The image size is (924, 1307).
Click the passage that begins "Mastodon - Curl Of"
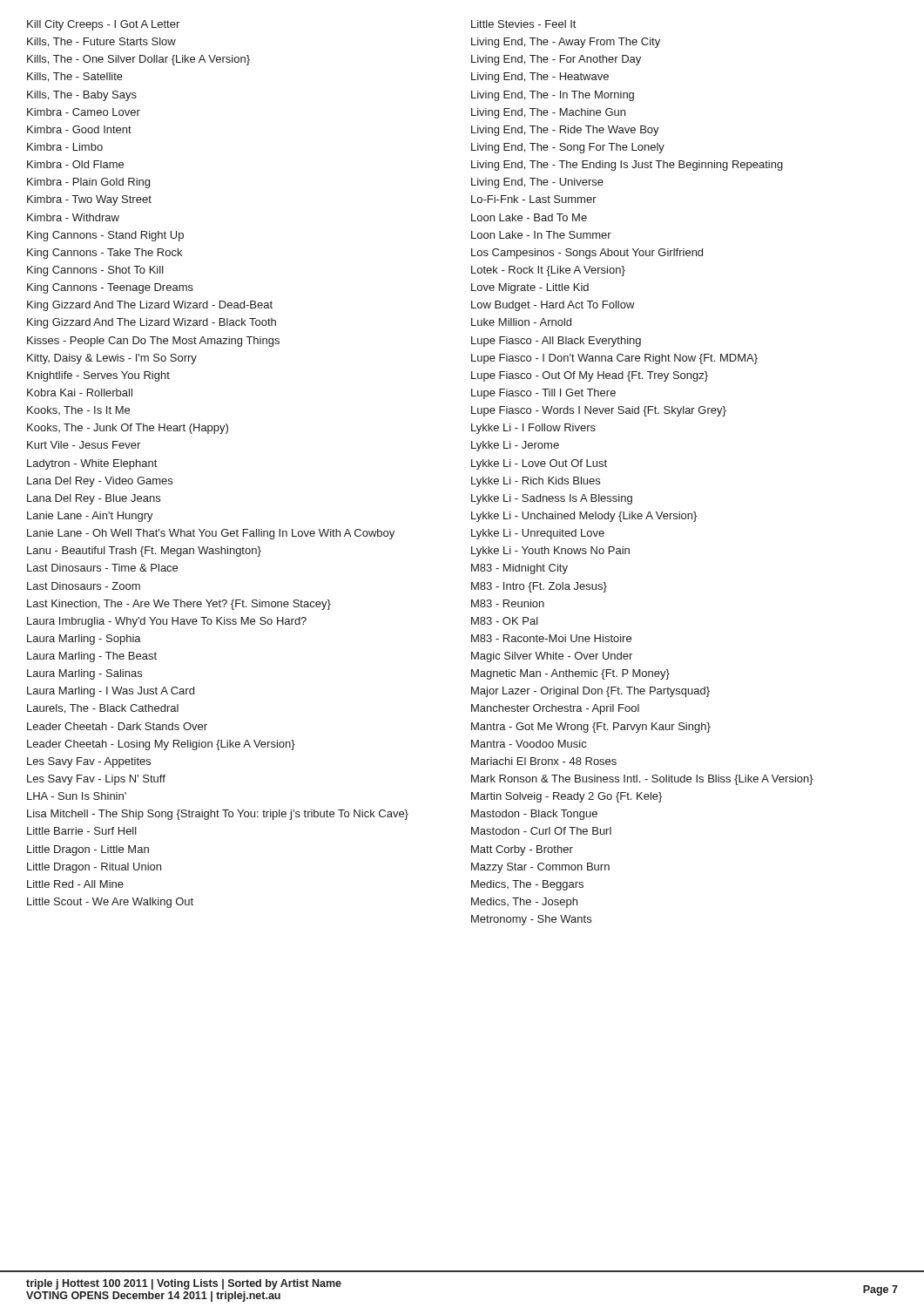click(541, 831)
